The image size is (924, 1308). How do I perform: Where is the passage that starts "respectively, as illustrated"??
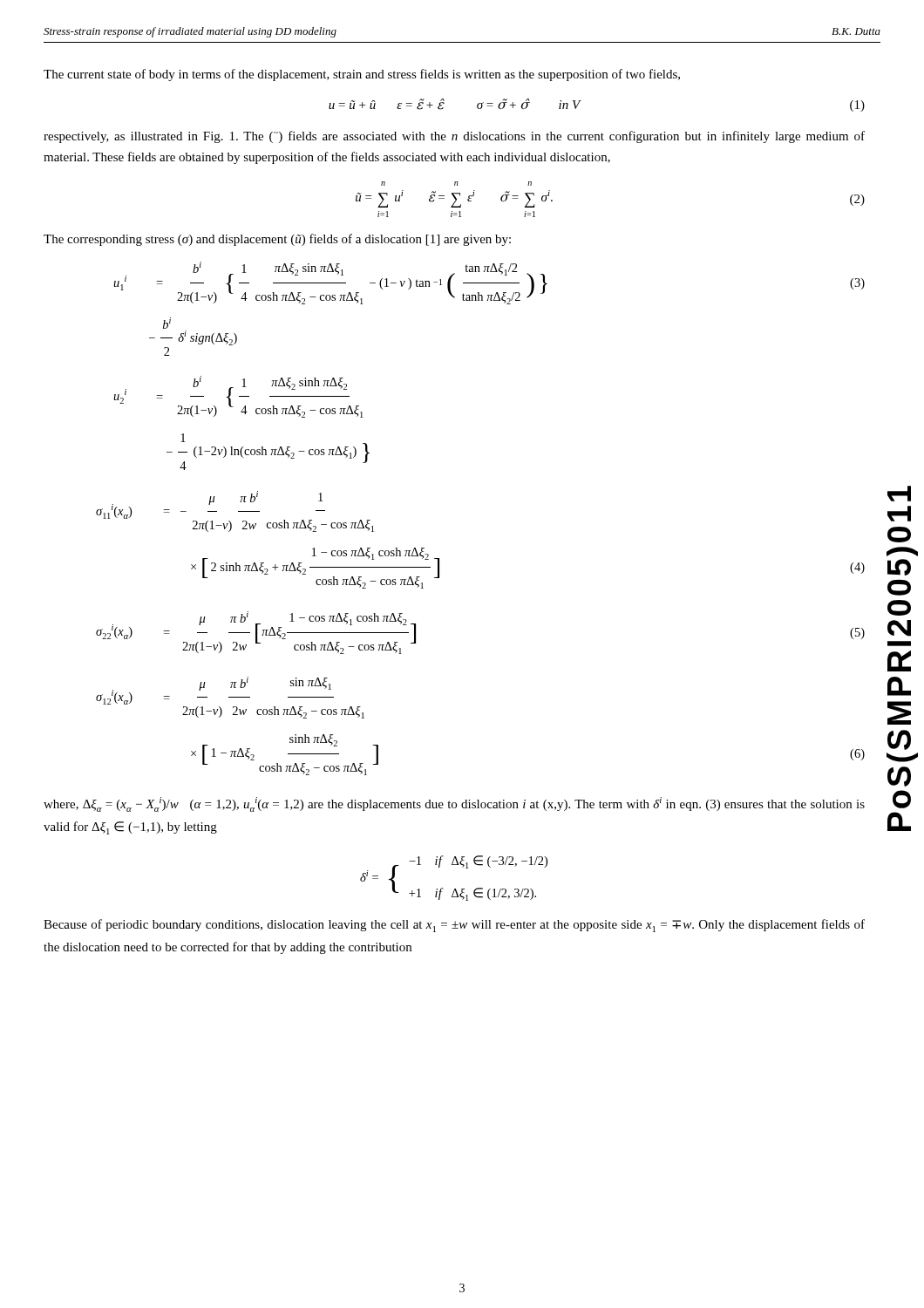click(x=454, y=145)
